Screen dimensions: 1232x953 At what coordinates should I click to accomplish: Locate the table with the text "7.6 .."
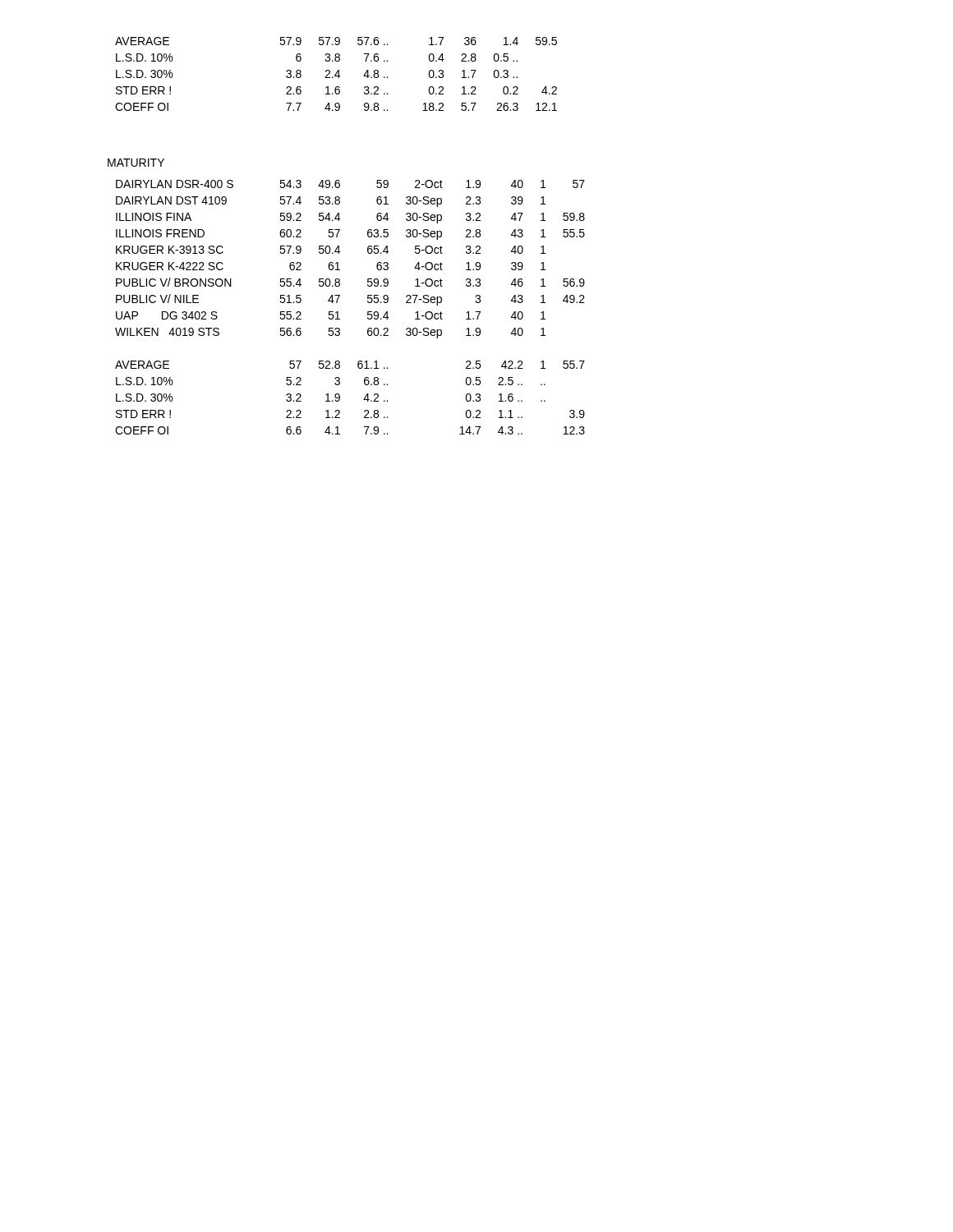476,74
